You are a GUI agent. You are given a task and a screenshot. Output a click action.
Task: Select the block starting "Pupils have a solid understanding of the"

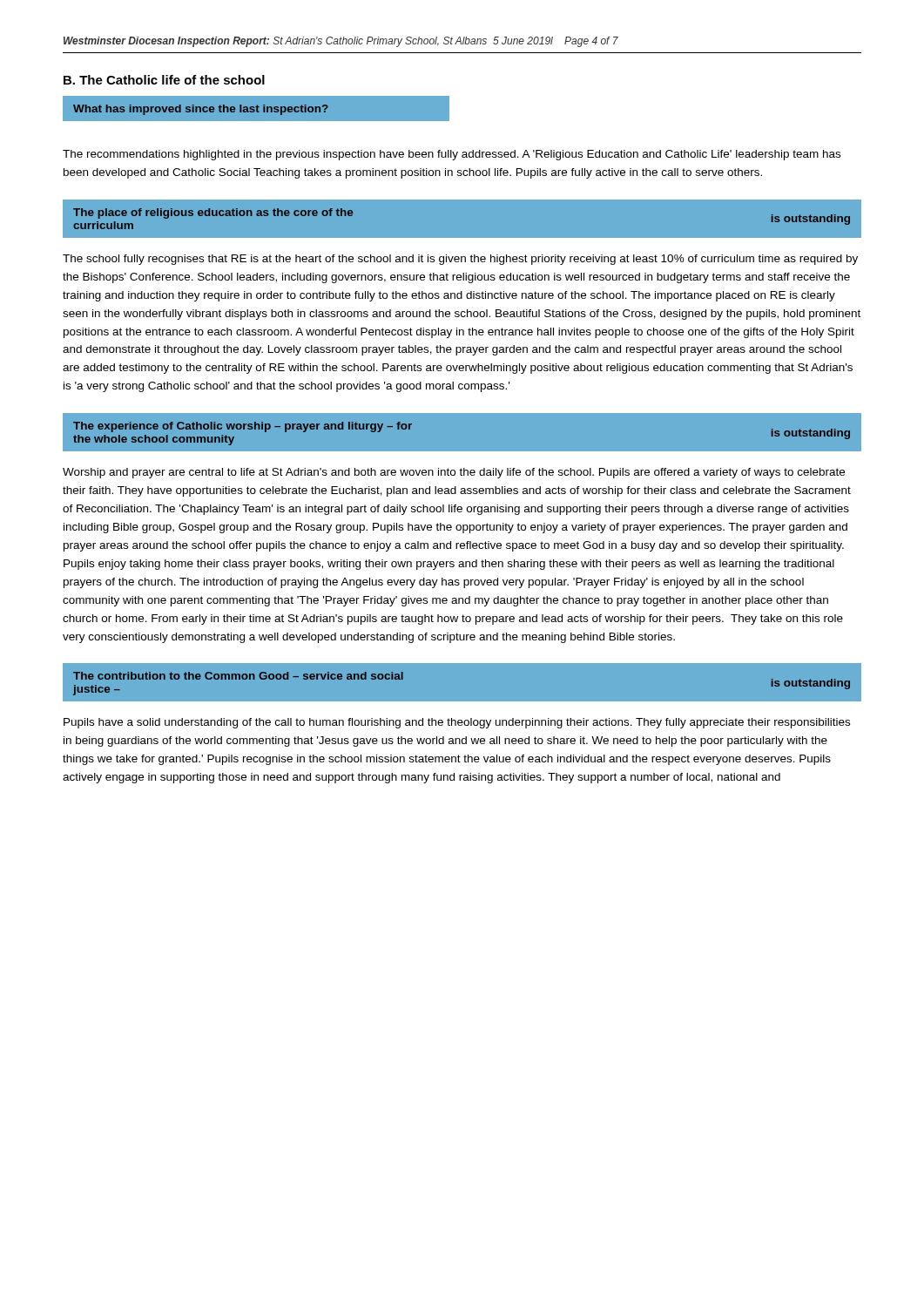(457, 750)
